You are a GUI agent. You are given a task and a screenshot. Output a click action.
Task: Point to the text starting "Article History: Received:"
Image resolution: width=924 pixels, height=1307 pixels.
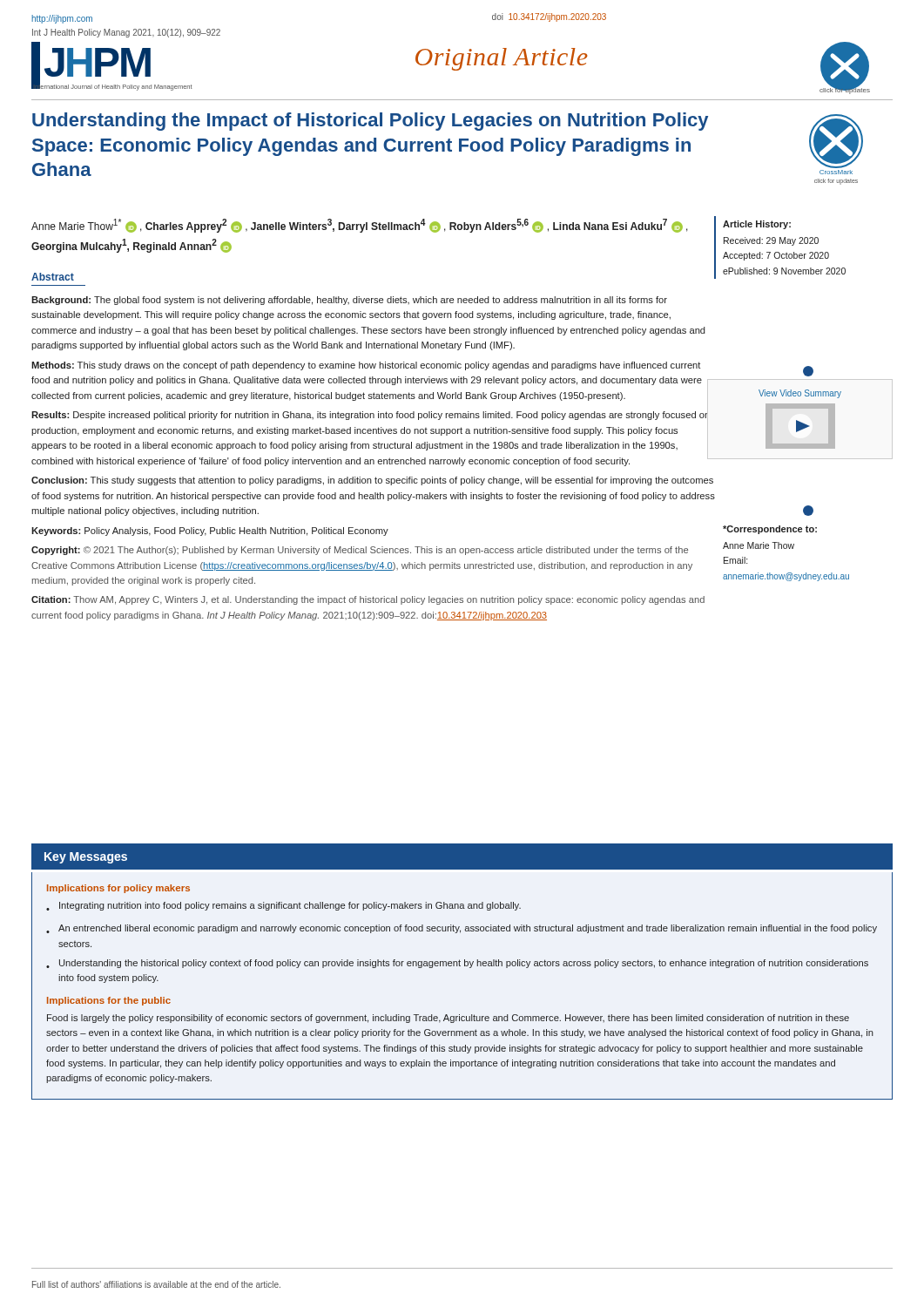pos(808,246)
